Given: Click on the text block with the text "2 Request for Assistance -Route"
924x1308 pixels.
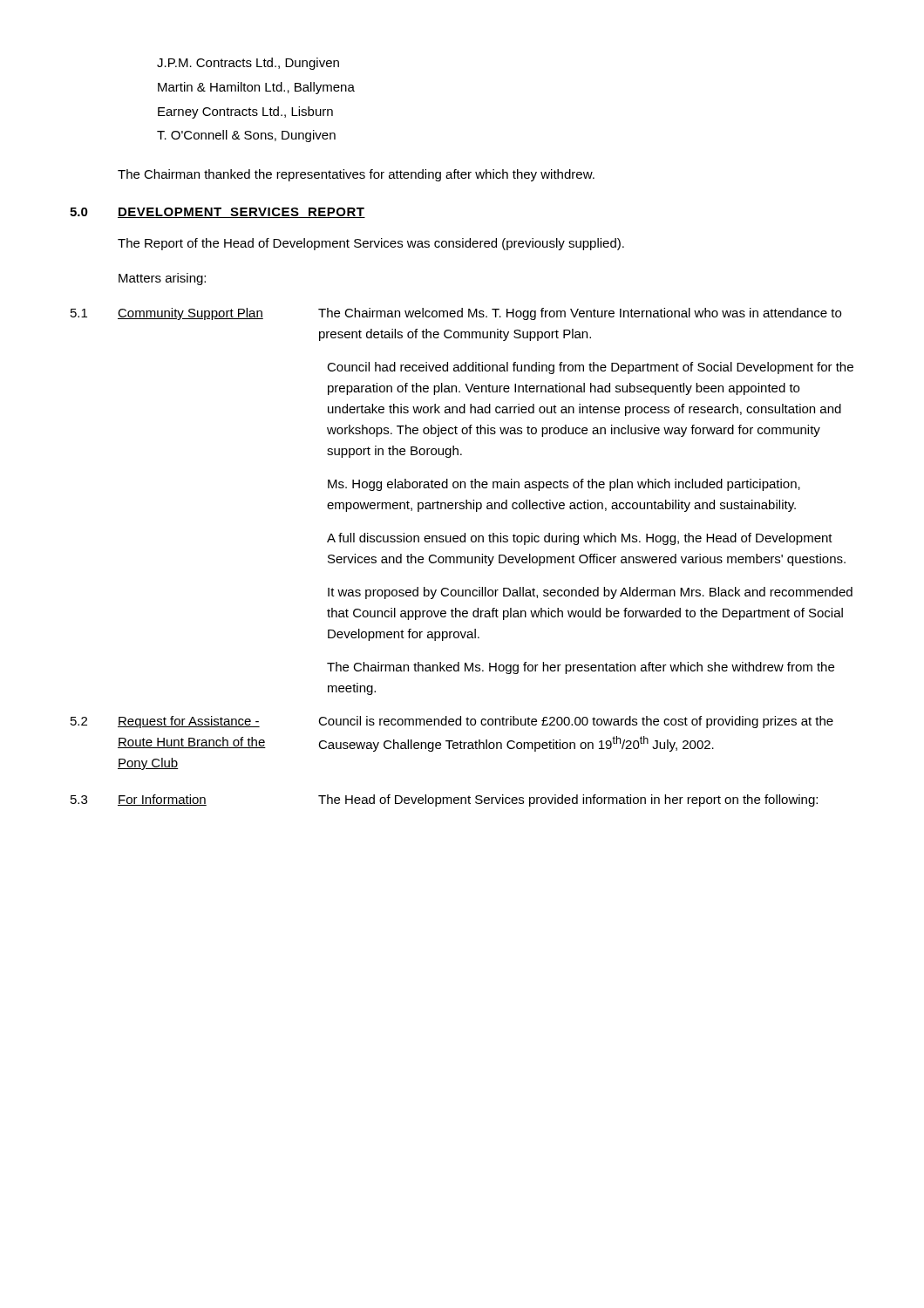Looking at the screenshot, I should tap(462, 742).
